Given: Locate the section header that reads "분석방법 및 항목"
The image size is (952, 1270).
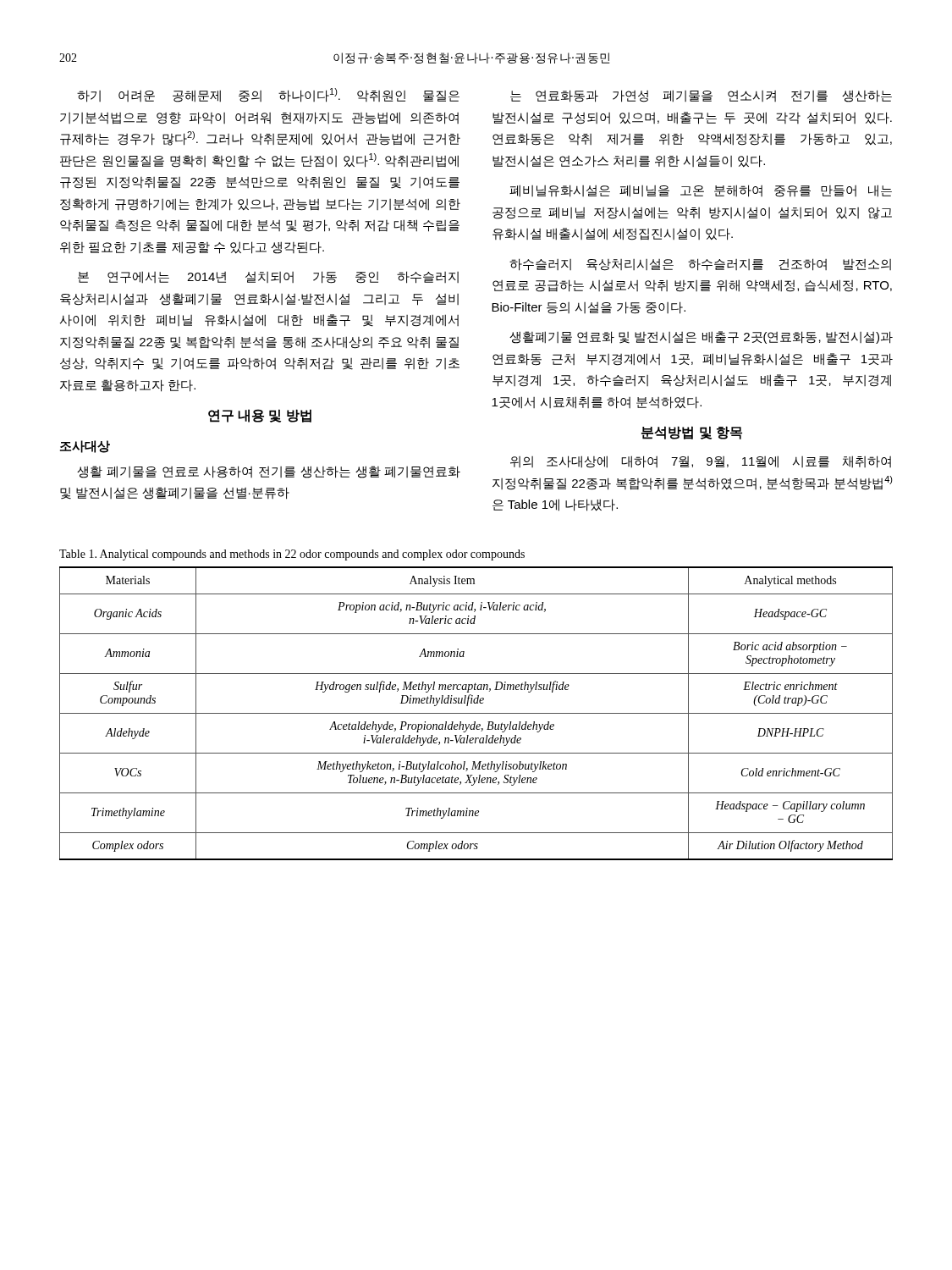Looking at the screenshot, I should [x=692, y=432].
